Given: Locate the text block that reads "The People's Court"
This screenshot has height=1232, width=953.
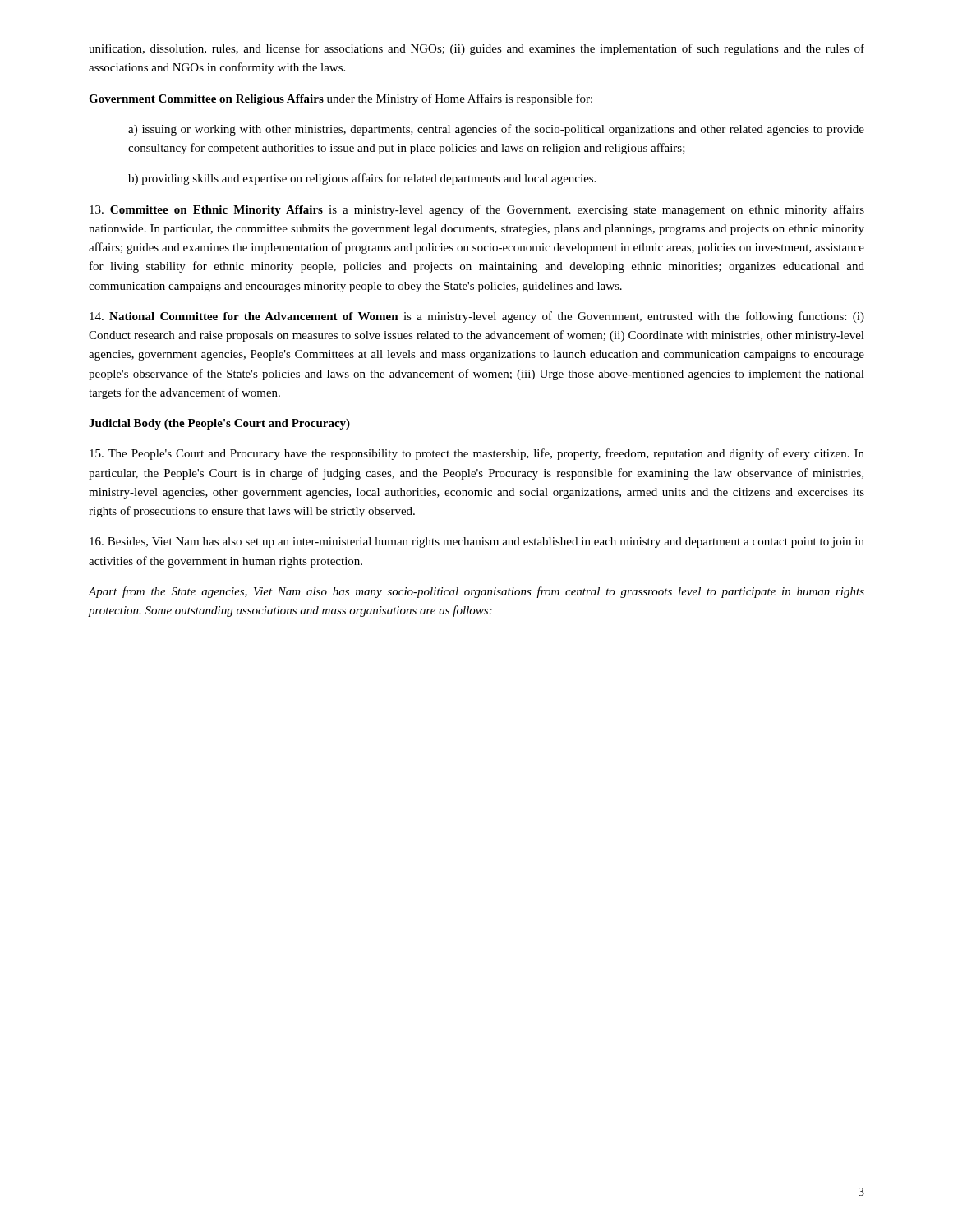Looking at the screenshot, I should [476, 482].
